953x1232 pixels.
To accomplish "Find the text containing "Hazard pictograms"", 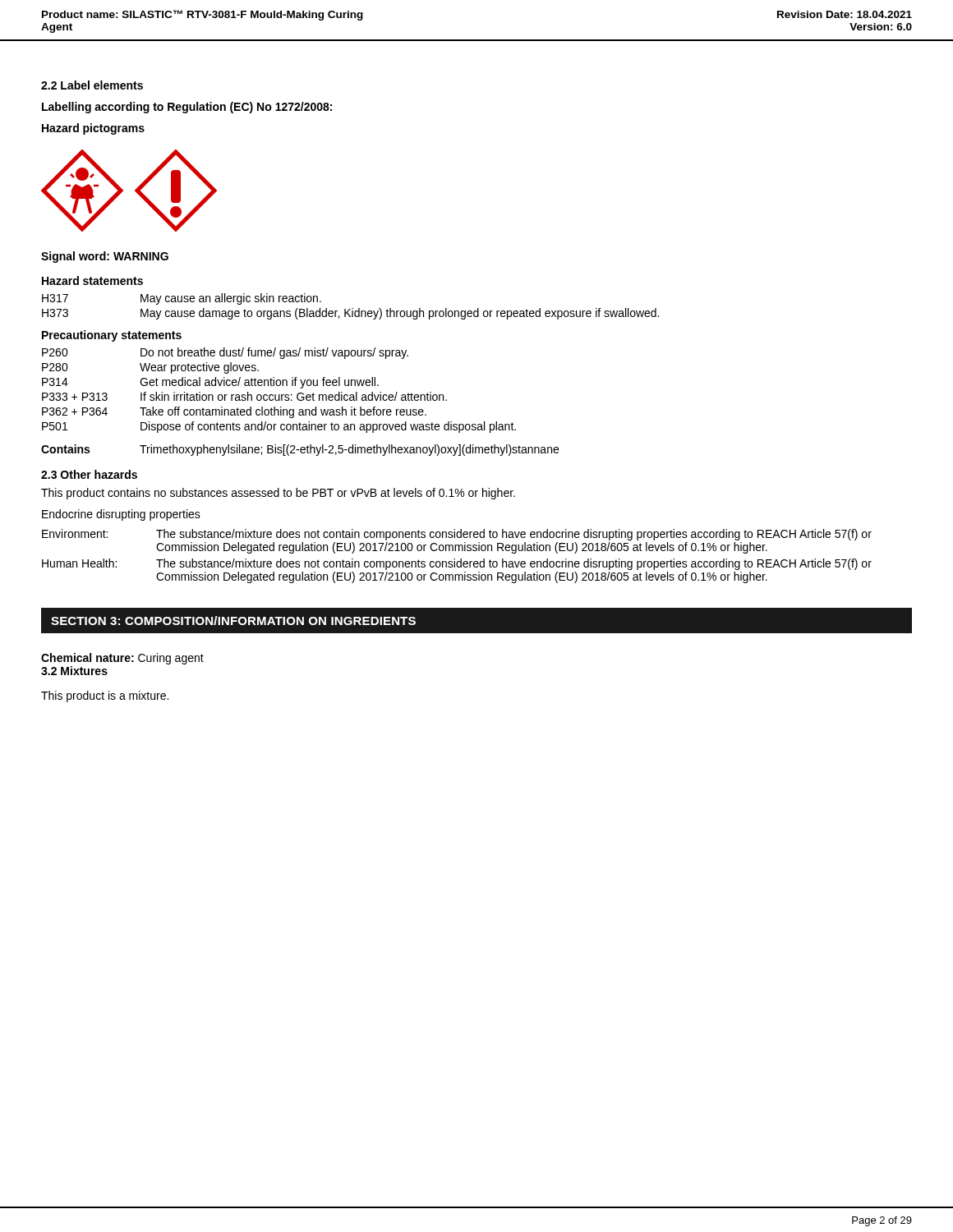I will tap(93, 128).
